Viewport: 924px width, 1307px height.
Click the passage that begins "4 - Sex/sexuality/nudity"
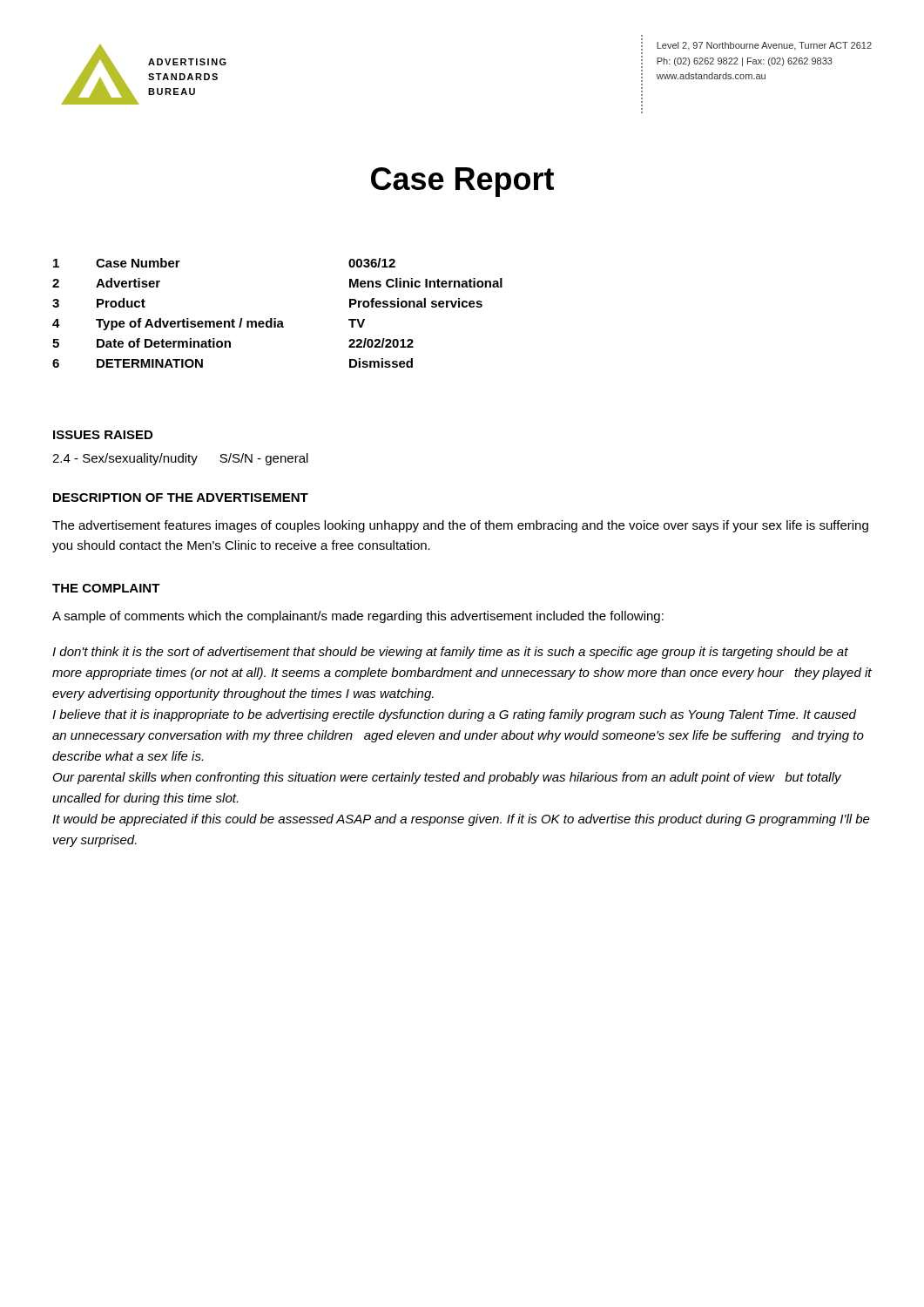[x=180, y=458]
